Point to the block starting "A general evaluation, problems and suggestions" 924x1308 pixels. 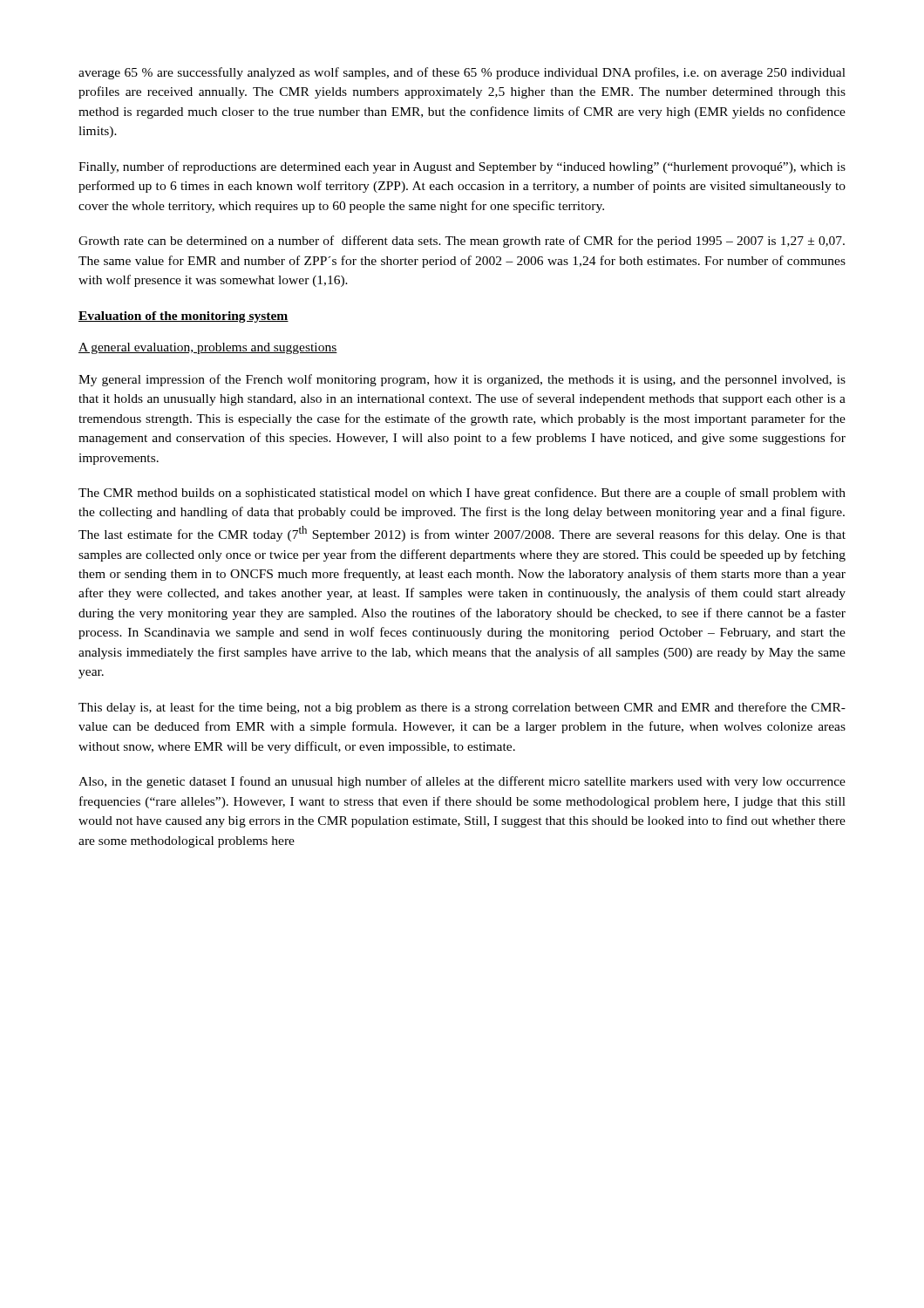tap(208, 347)
